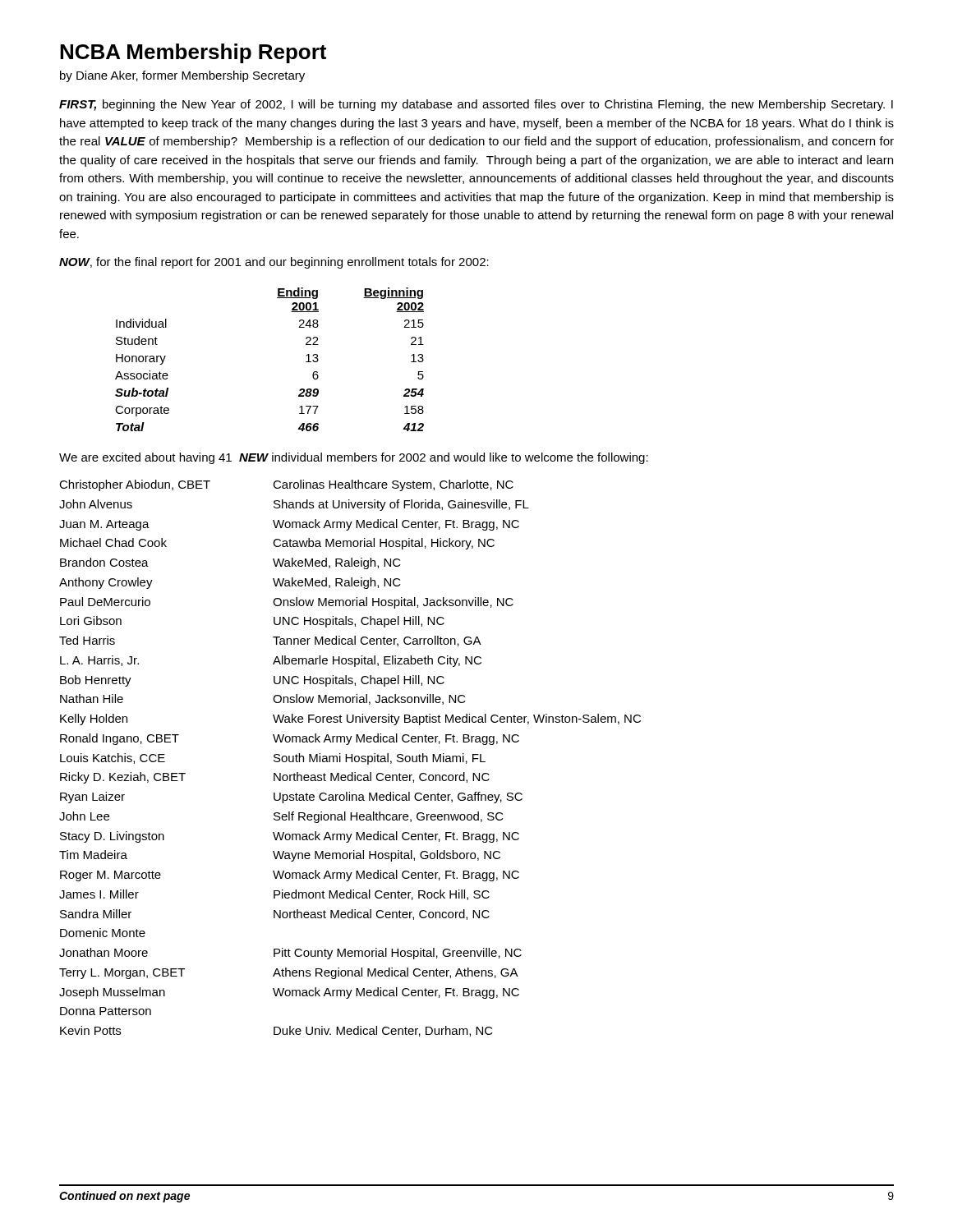Click on the element starting "Terry L. Morgan, CBET Athens Regional Medical Center,"
Image resolution: width=953 pixels, height=1232 pixels.
[476, 972]
